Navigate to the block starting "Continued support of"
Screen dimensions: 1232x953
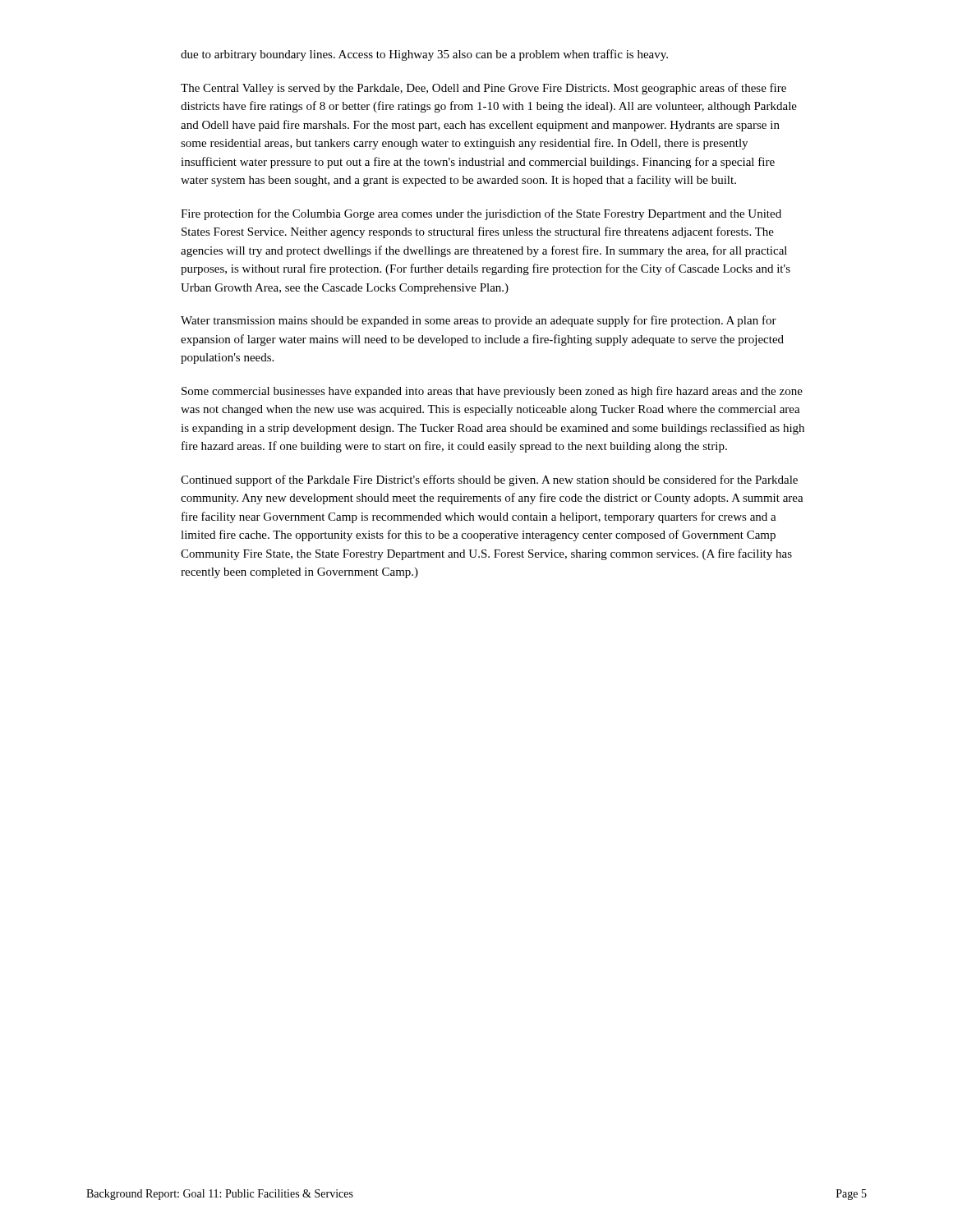click(492, 525)
